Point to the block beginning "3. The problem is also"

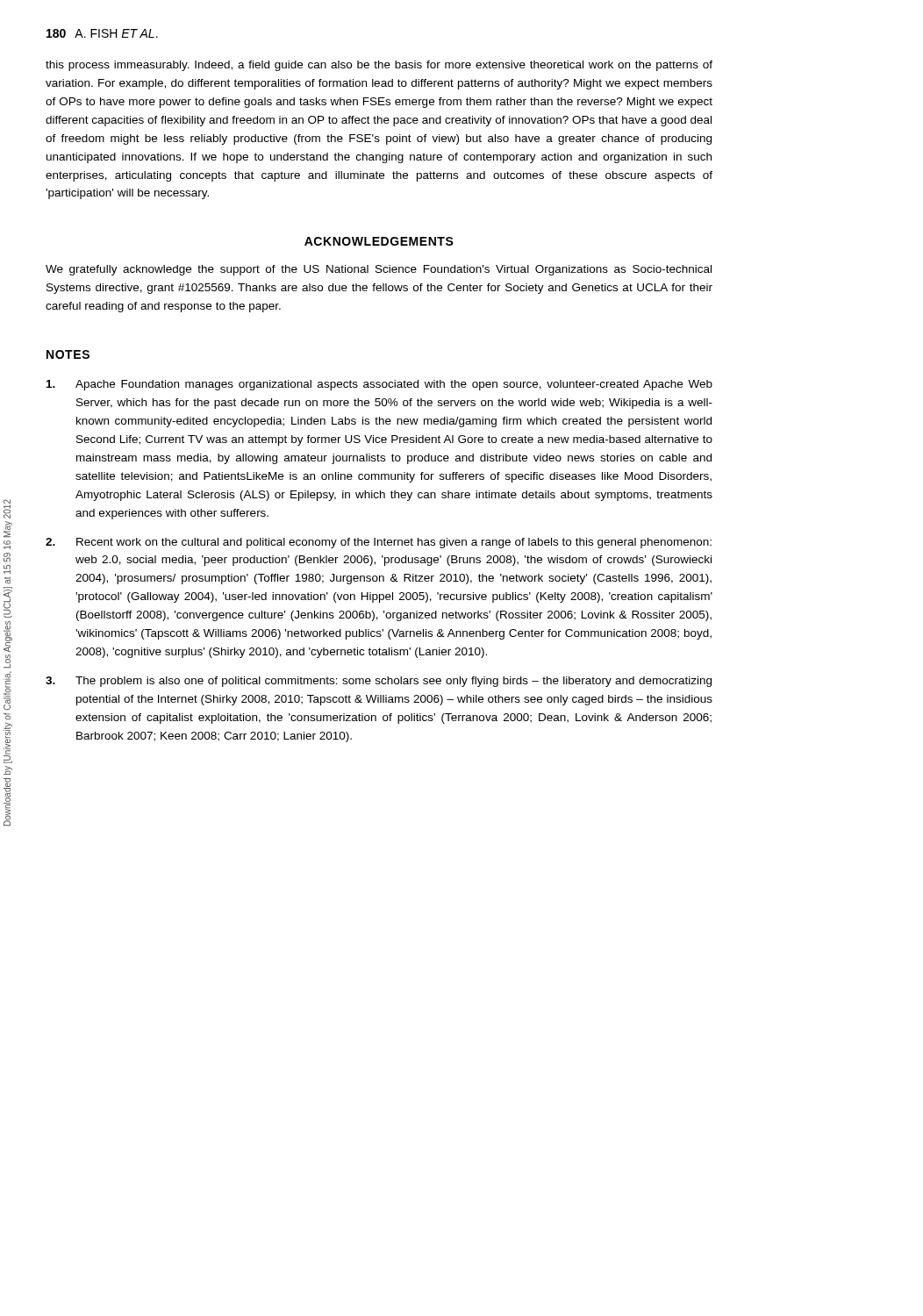pyautogui.click(x=379, y=709)
